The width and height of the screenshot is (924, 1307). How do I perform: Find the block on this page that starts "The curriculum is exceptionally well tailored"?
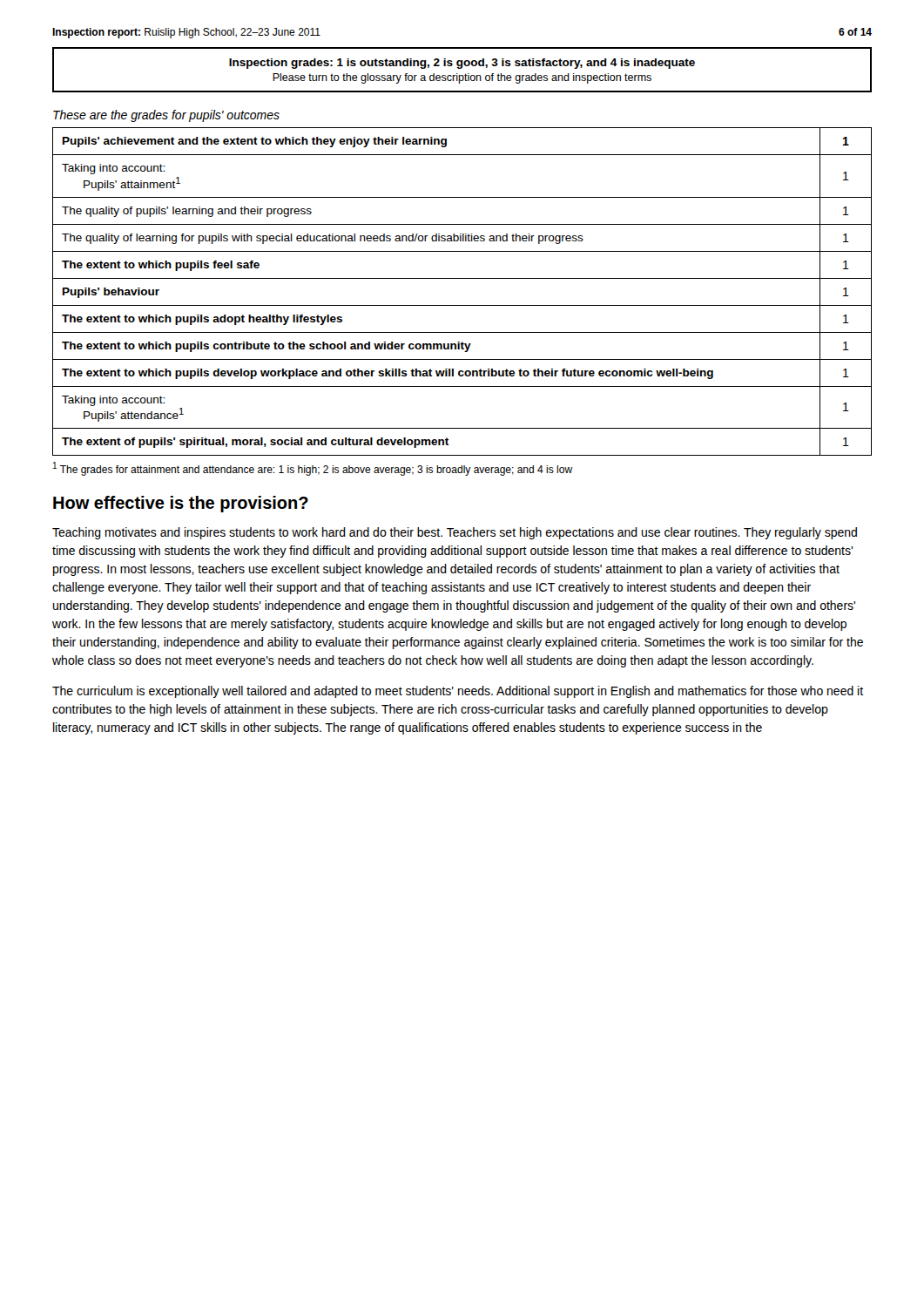[458, 709]
